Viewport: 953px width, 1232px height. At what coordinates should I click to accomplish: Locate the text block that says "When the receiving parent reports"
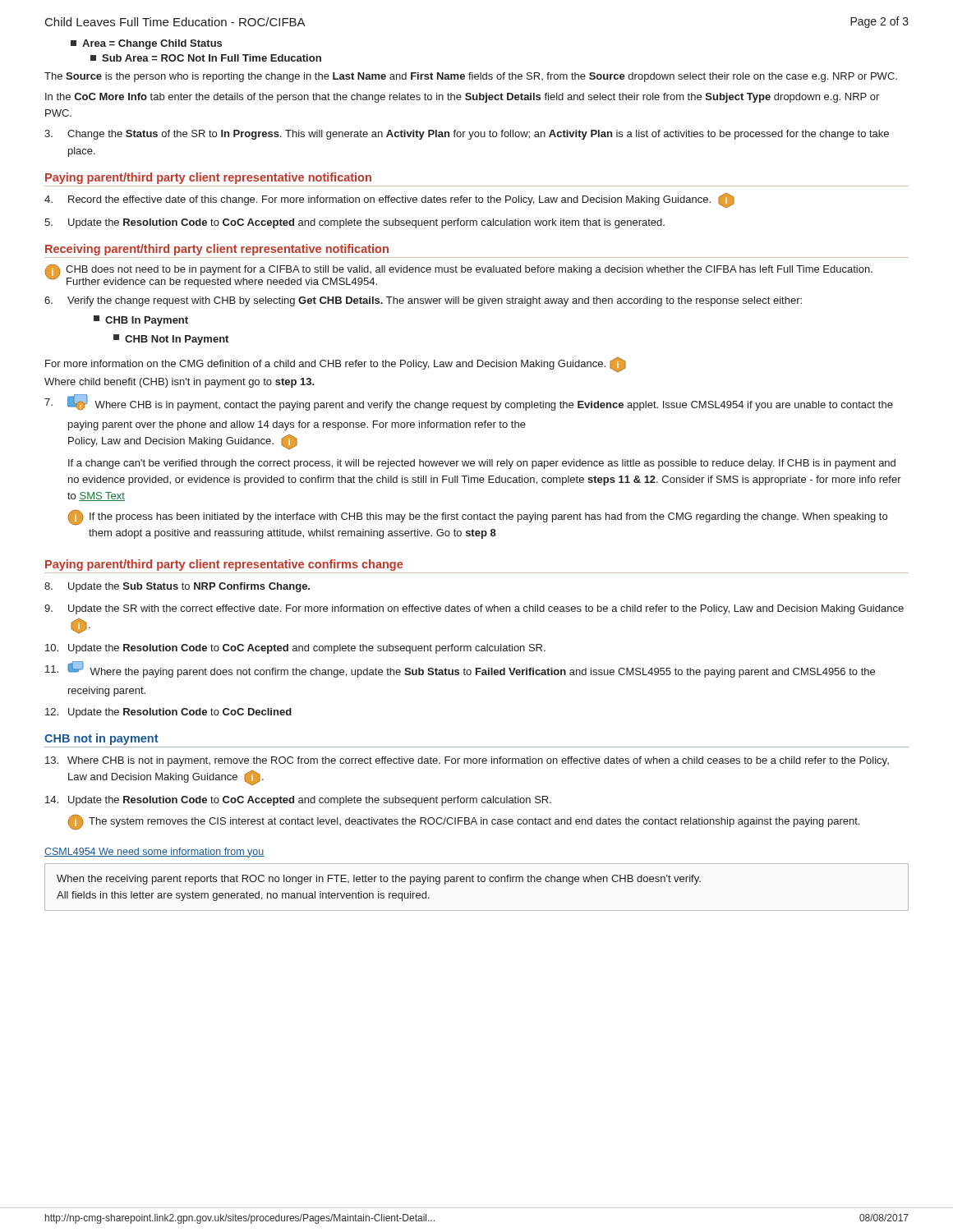[379, 886]
